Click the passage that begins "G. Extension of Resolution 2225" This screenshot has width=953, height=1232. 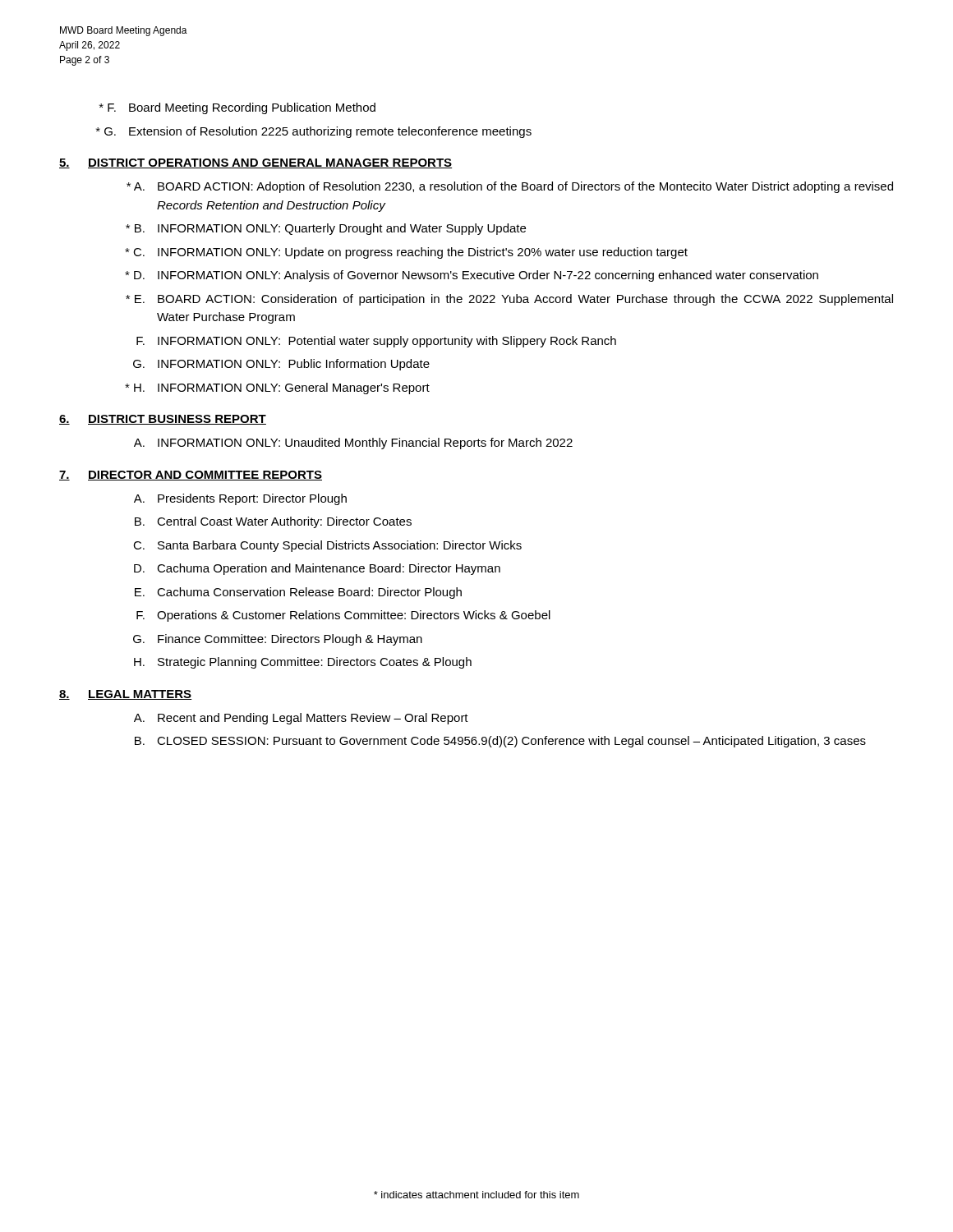point(476,131)
